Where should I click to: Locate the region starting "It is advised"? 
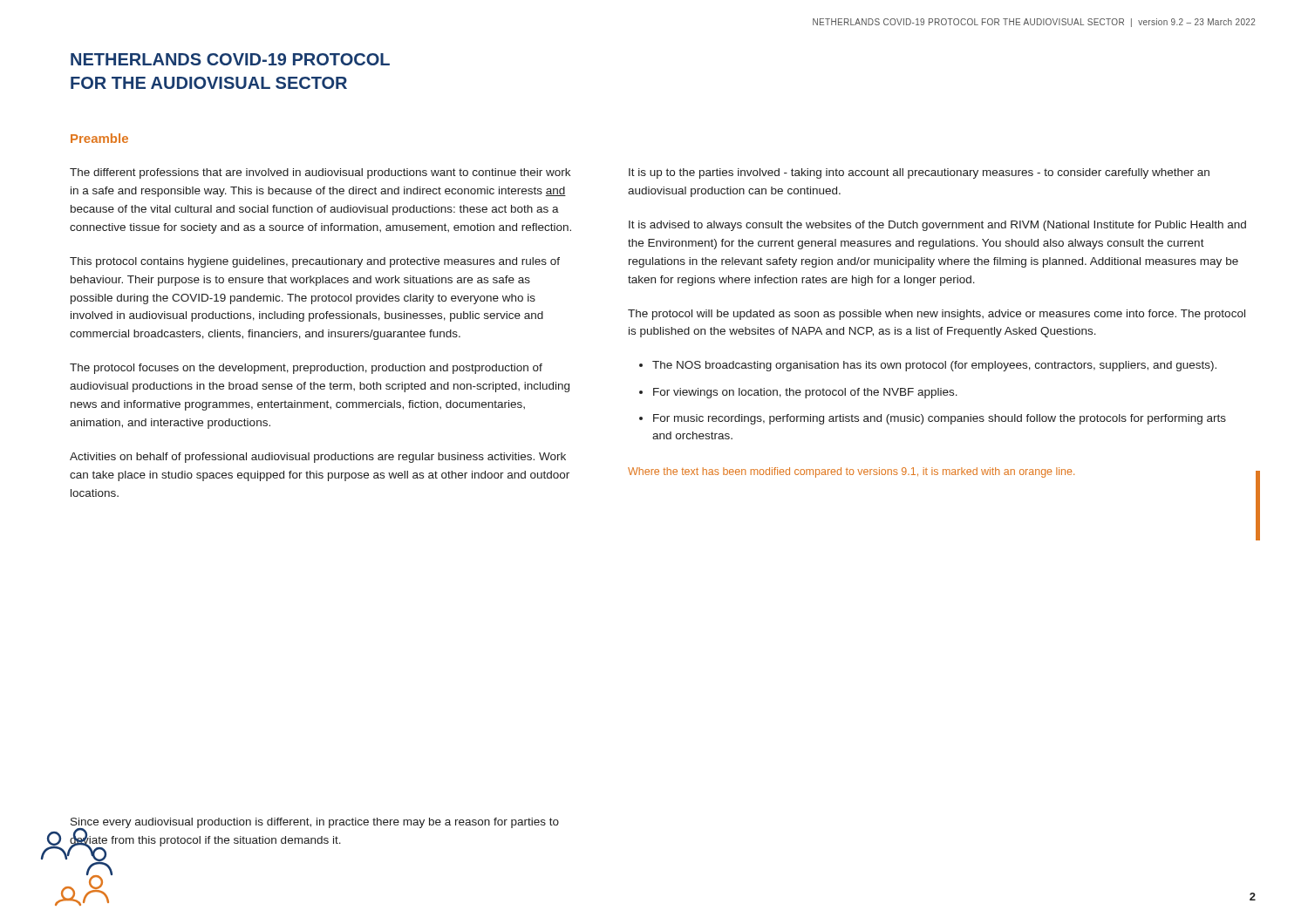pyautogui.click(x=937, y=252)
